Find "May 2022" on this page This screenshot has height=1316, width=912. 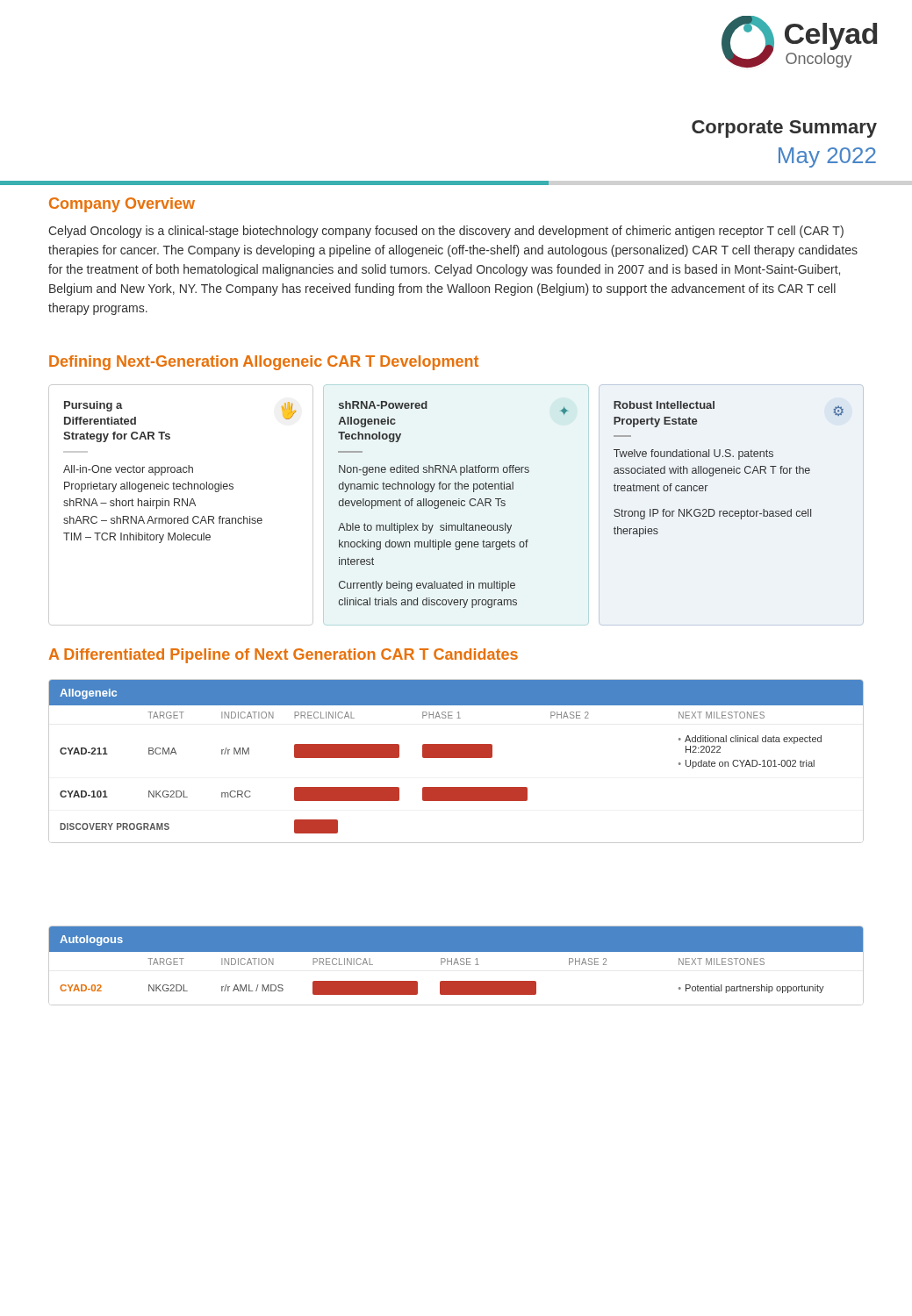827,155
